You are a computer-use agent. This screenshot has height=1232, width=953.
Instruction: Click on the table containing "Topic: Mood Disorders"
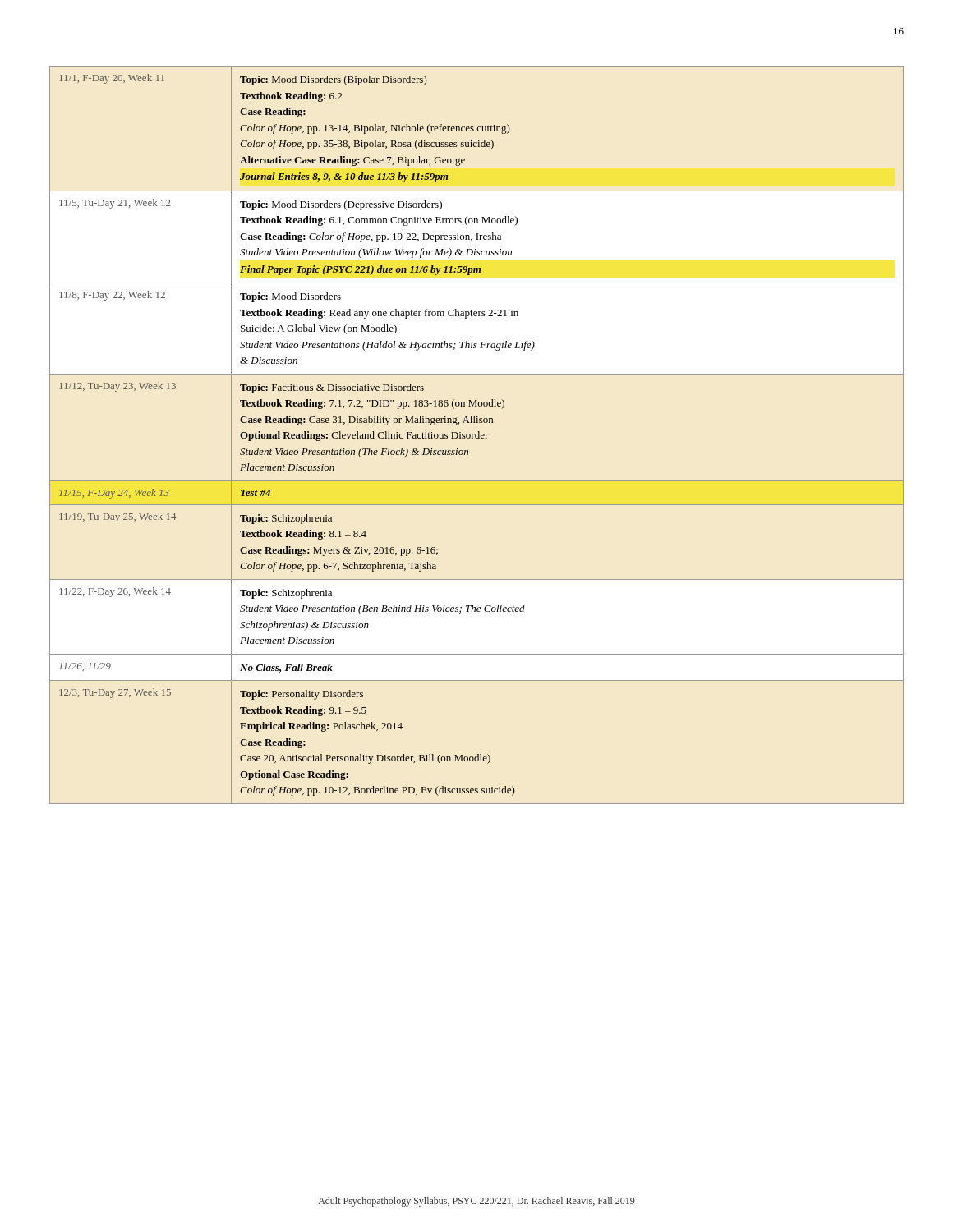coord(476,435)
